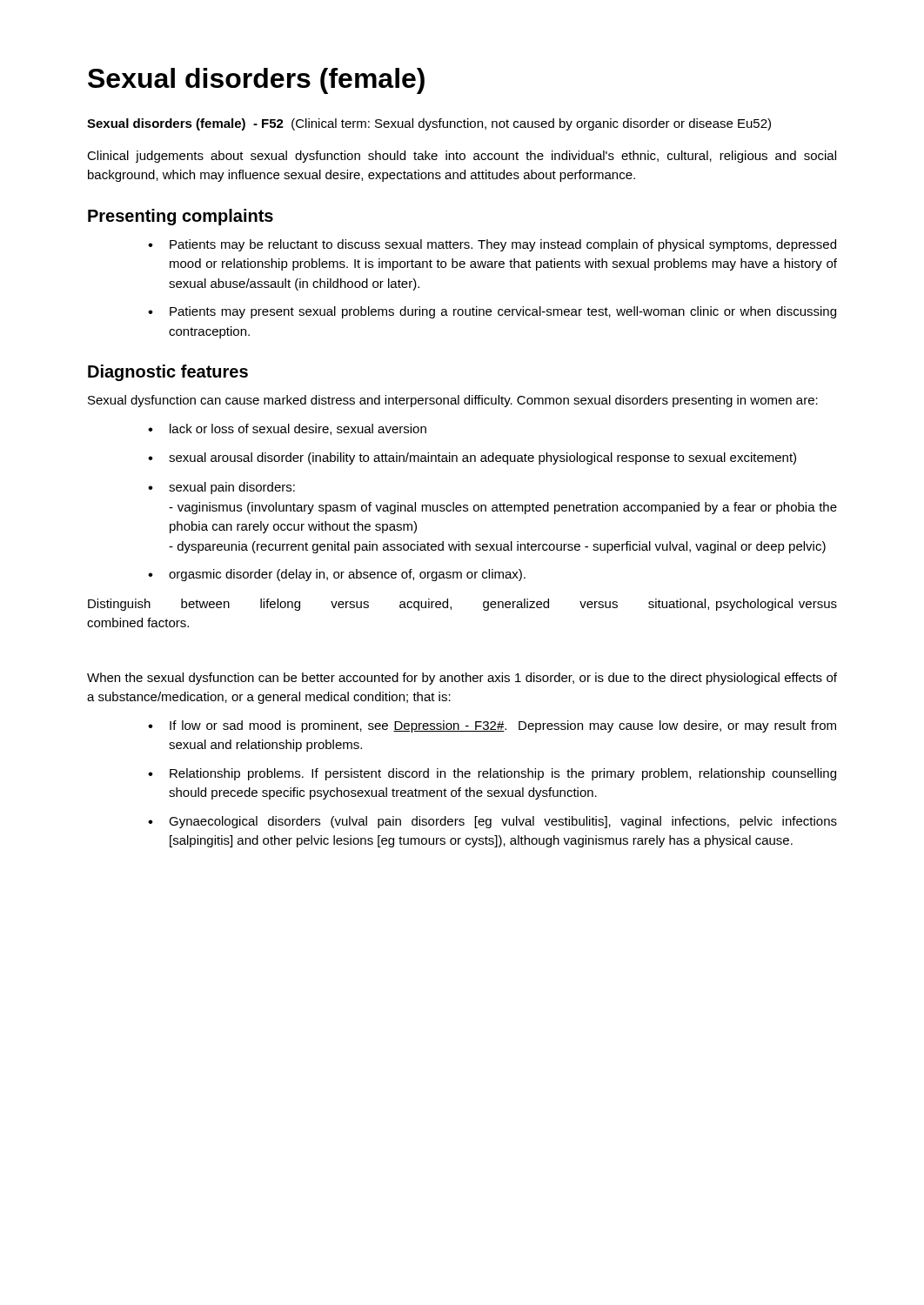The image size is (924, 1305).
Task: Click the passage that begins "• Gynaecological disorders (vulval pain disorders"
Action: [x=492, y=831]
